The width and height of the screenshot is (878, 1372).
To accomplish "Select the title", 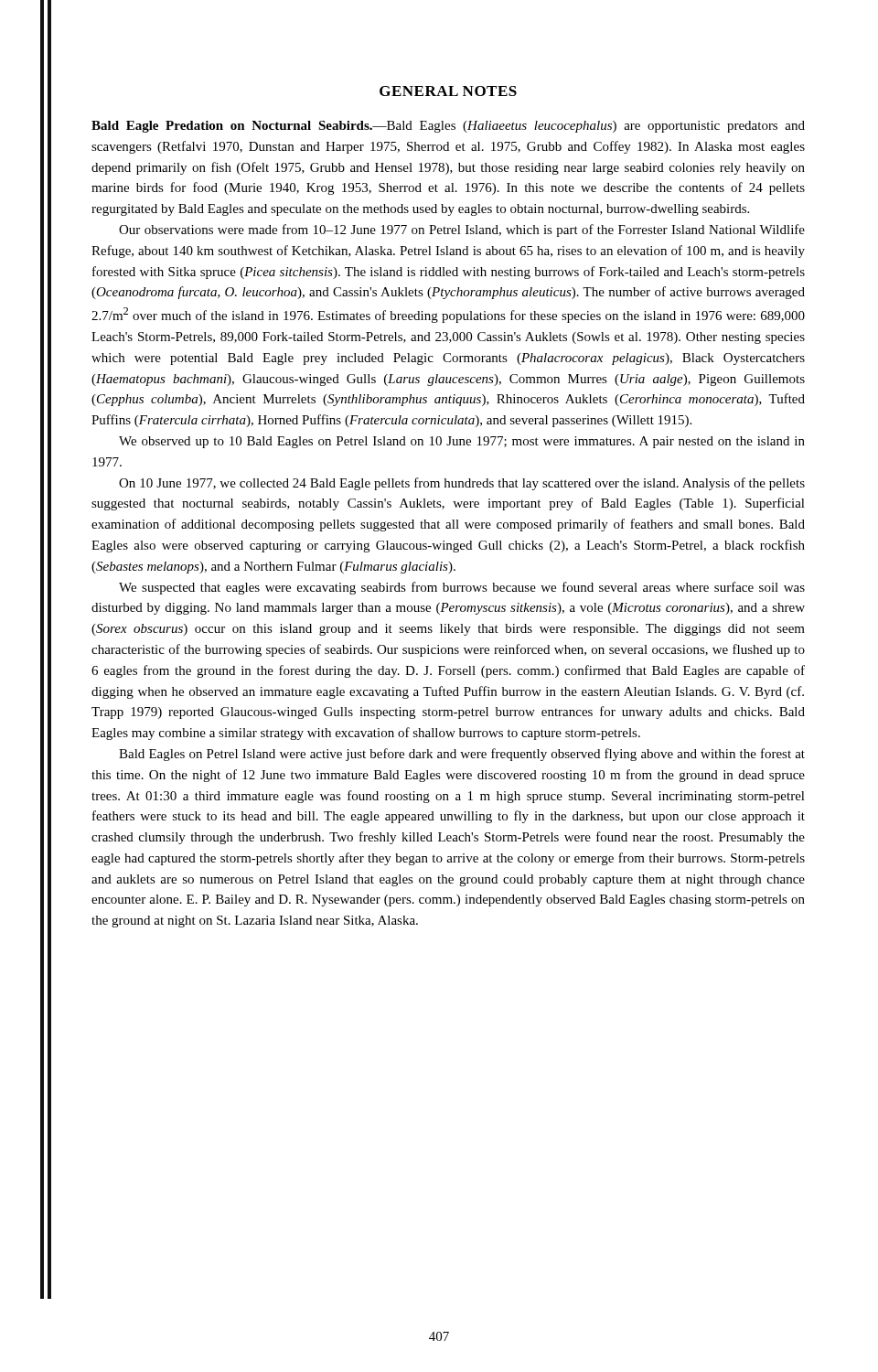I will [448, 91].
